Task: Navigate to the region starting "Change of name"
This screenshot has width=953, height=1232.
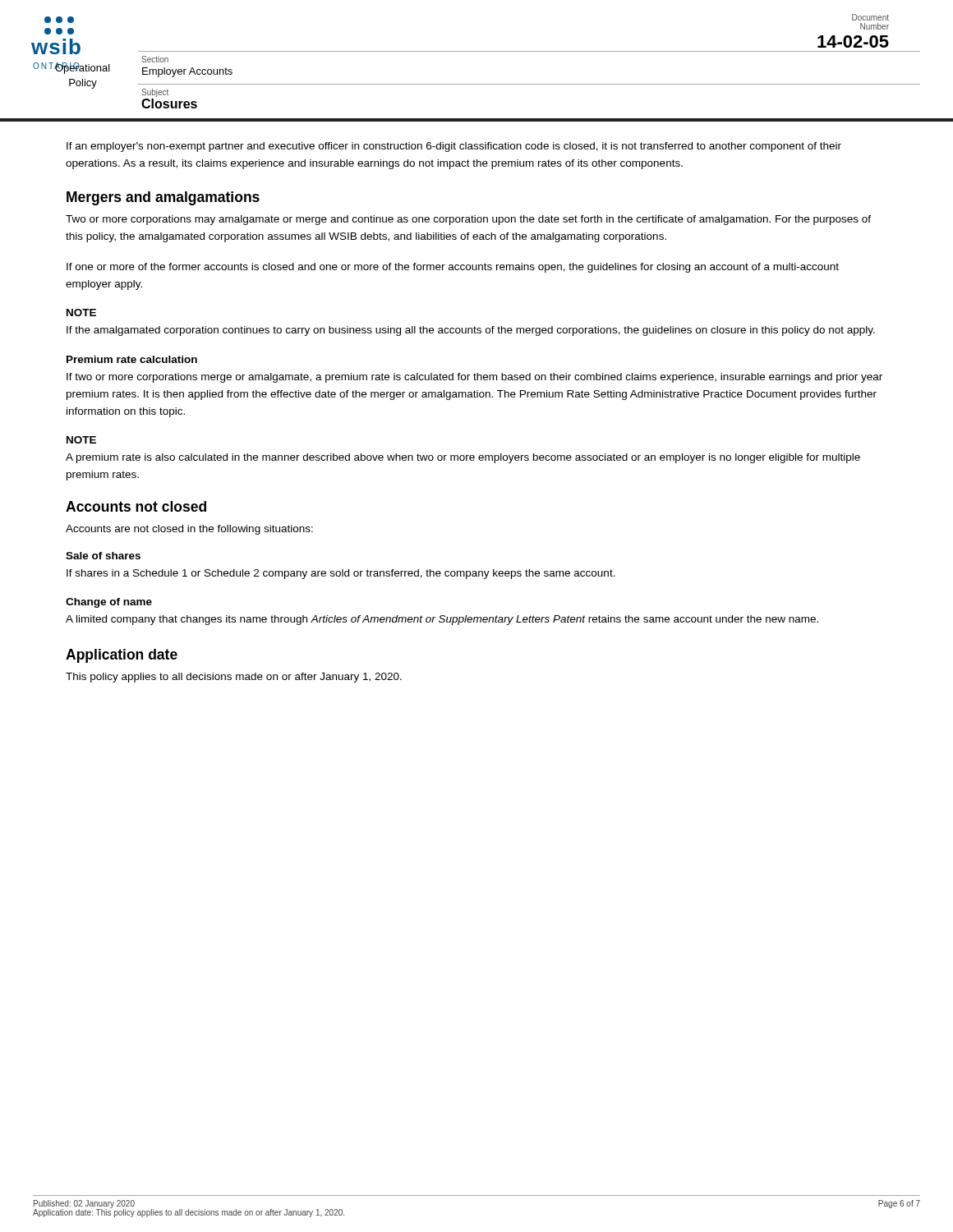Action: [109, 602]
